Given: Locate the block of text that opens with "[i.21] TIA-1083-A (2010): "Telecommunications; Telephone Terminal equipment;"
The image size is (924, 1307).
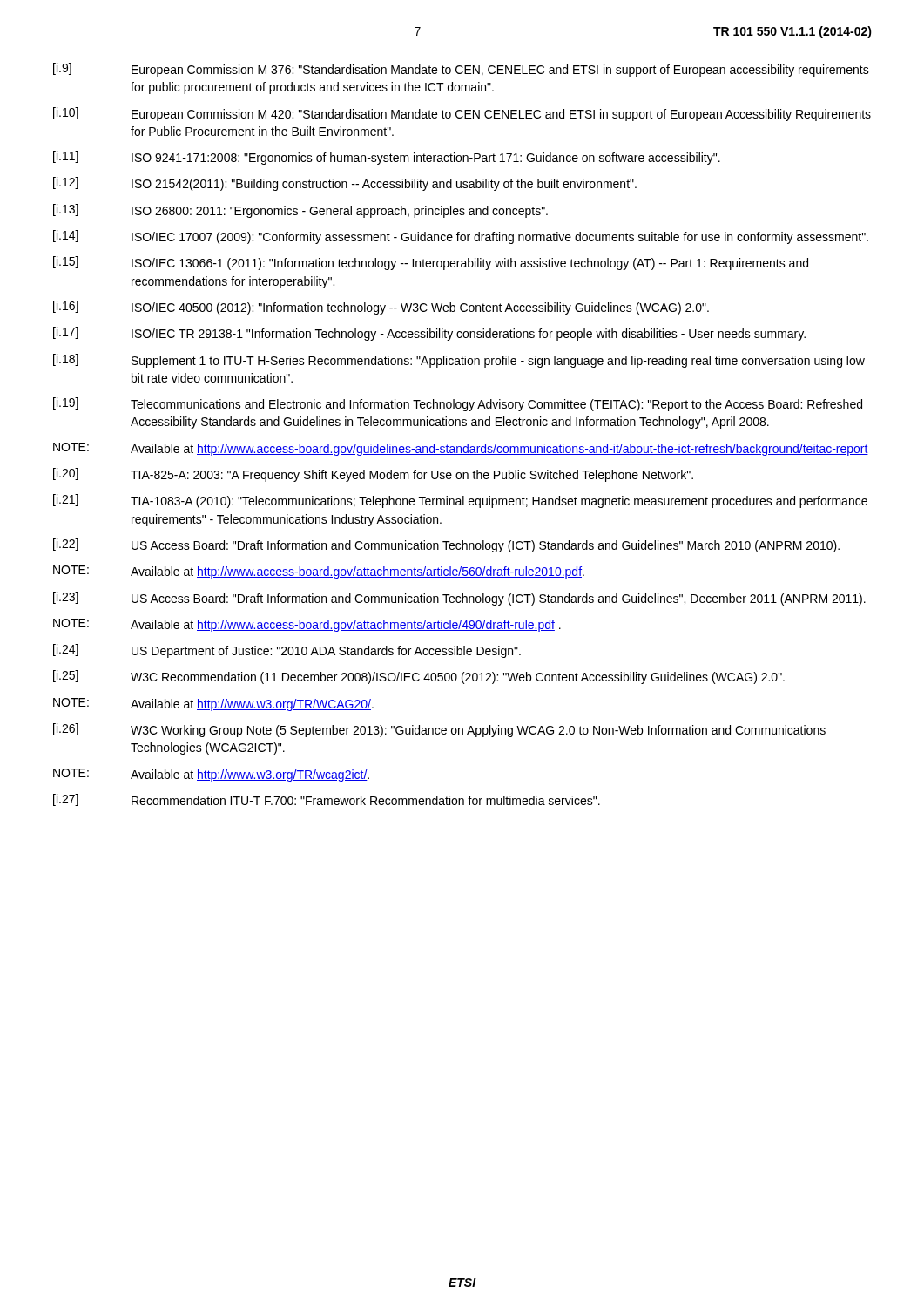Looking at the screenshot, I should [x=462, y=510].
